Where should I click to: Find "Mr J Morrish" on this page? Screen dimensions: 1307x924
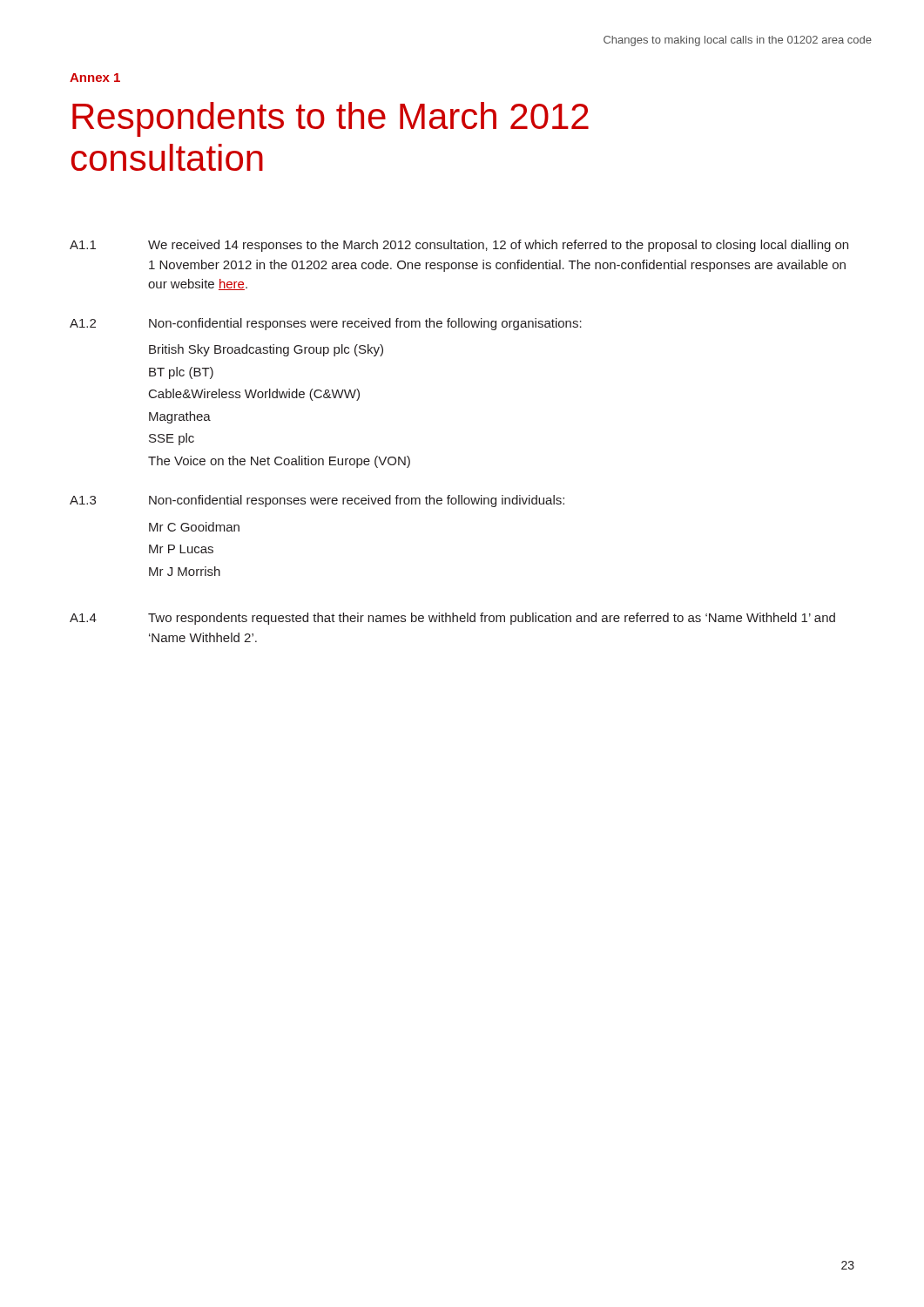185,571
